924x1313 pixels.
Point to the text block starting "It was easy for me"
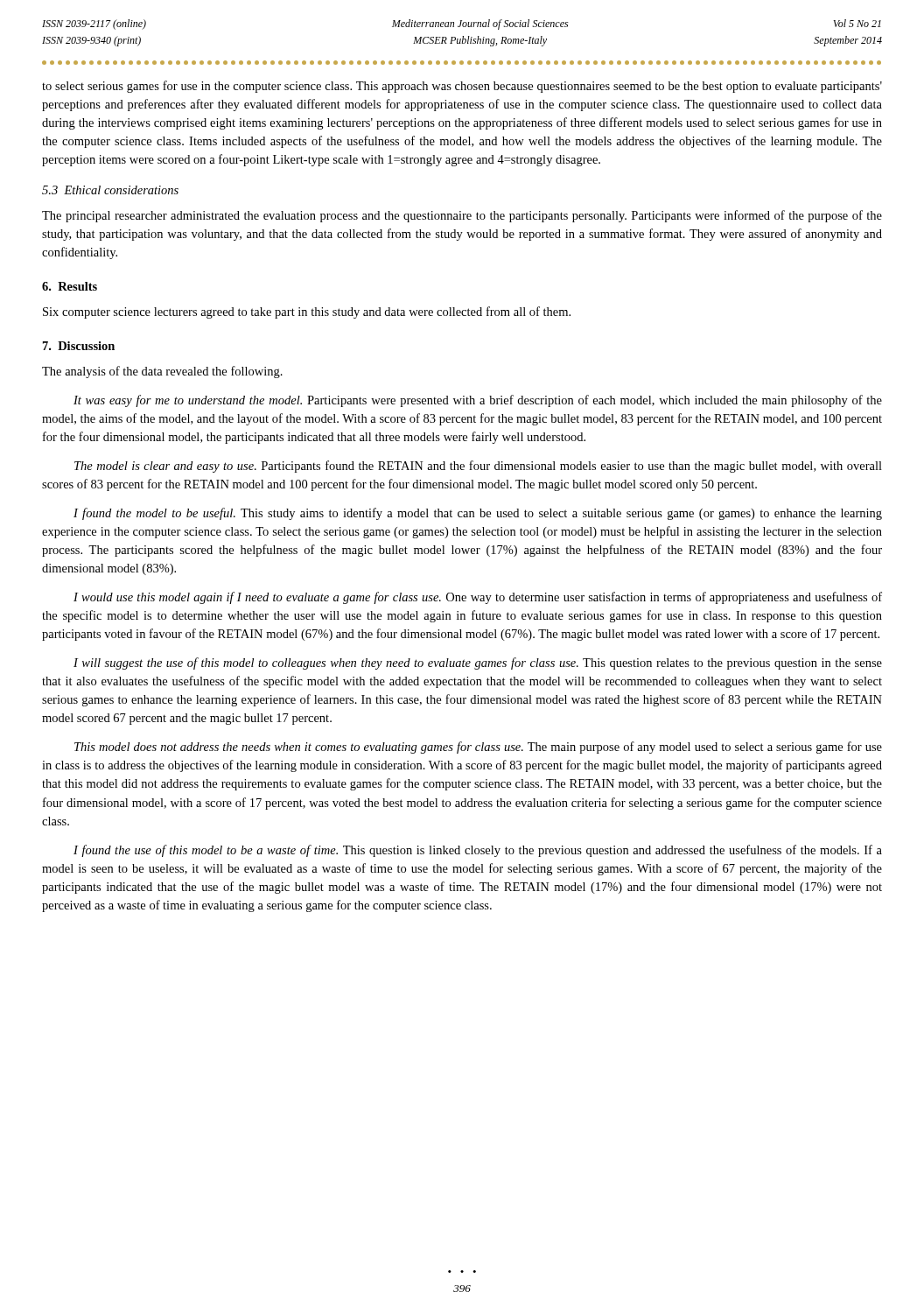click(x=462, y=419)
